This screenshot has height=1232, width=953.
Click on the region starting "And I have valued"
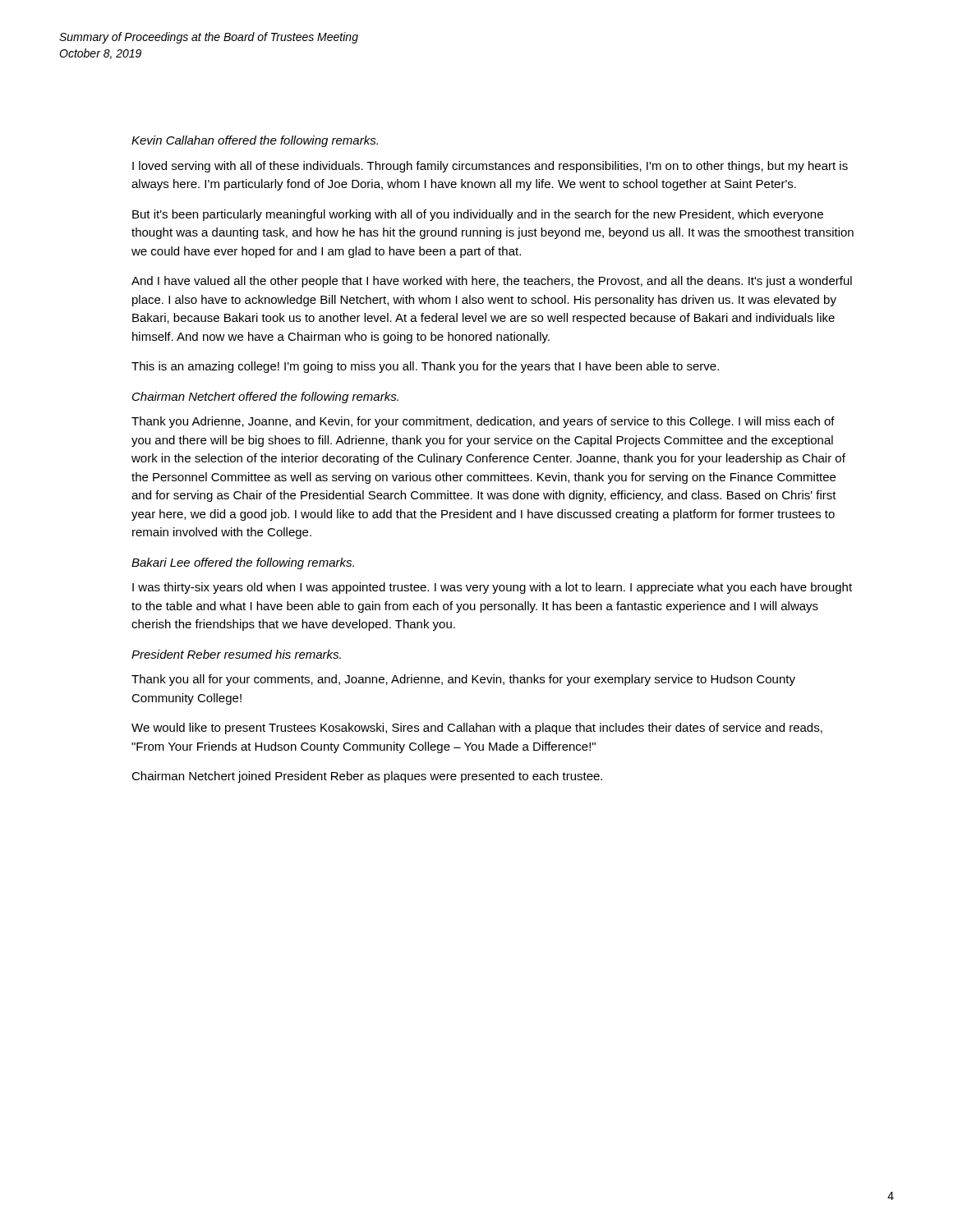coord(493,309)
